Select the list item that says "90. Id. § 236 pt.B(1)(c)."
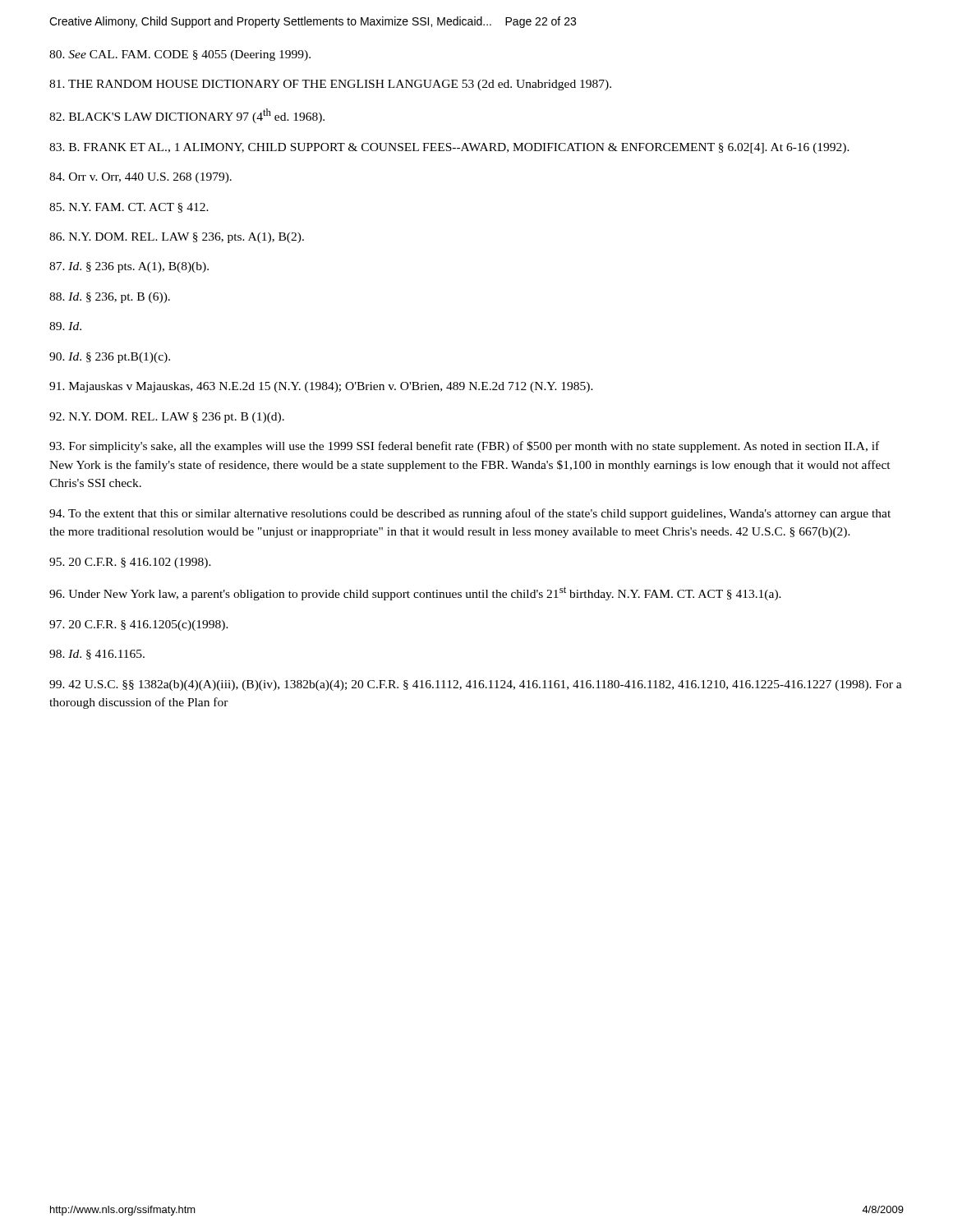Screen dimensions: 1232x953 click(x=110, y=356)
